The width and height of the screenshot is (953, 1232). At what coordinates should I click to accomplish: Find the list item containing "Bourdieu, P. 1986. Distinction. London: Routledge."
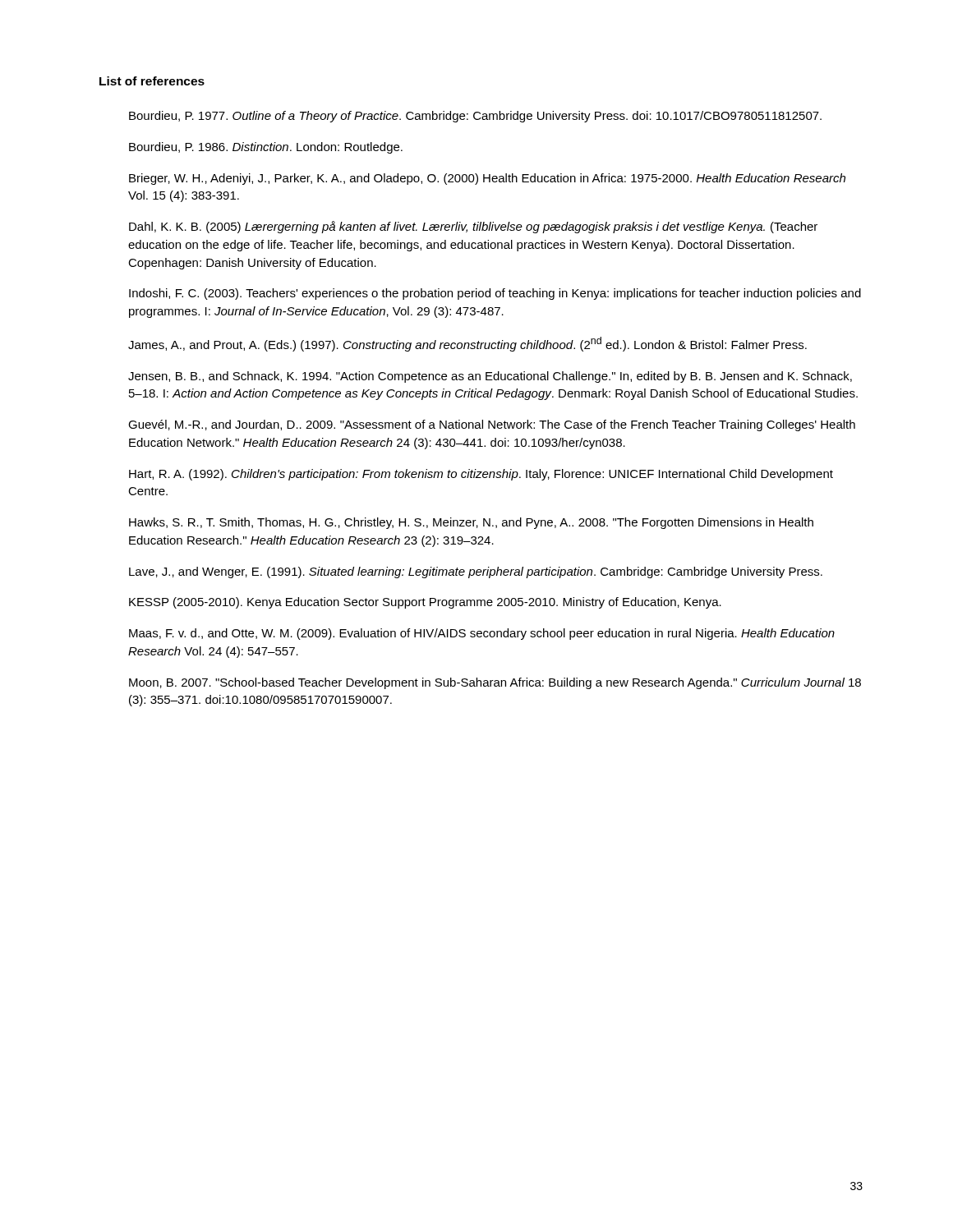[x=266, y=148]
